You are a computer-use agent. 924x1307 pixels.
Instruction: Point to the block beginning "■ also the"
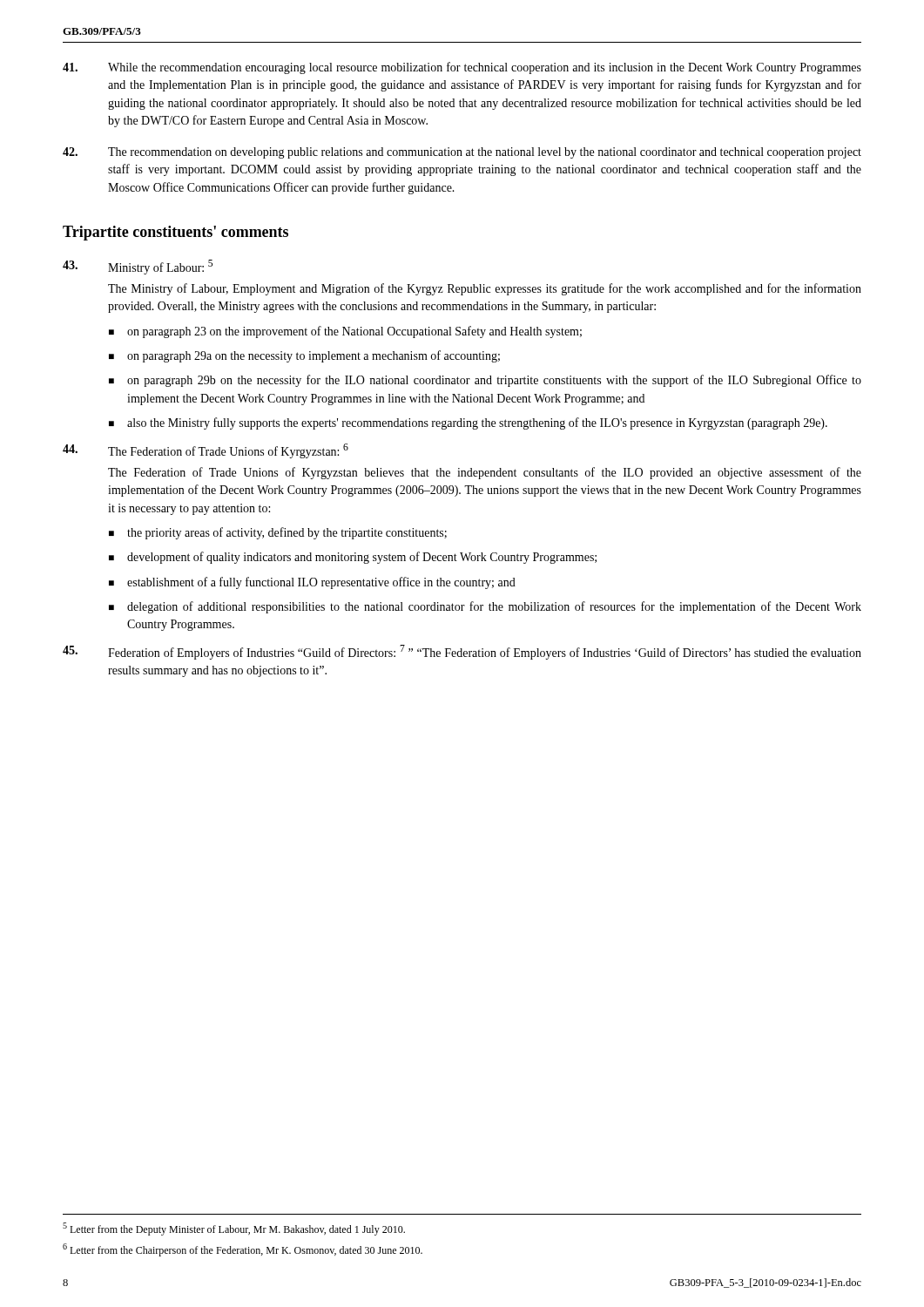coord(485,423)
